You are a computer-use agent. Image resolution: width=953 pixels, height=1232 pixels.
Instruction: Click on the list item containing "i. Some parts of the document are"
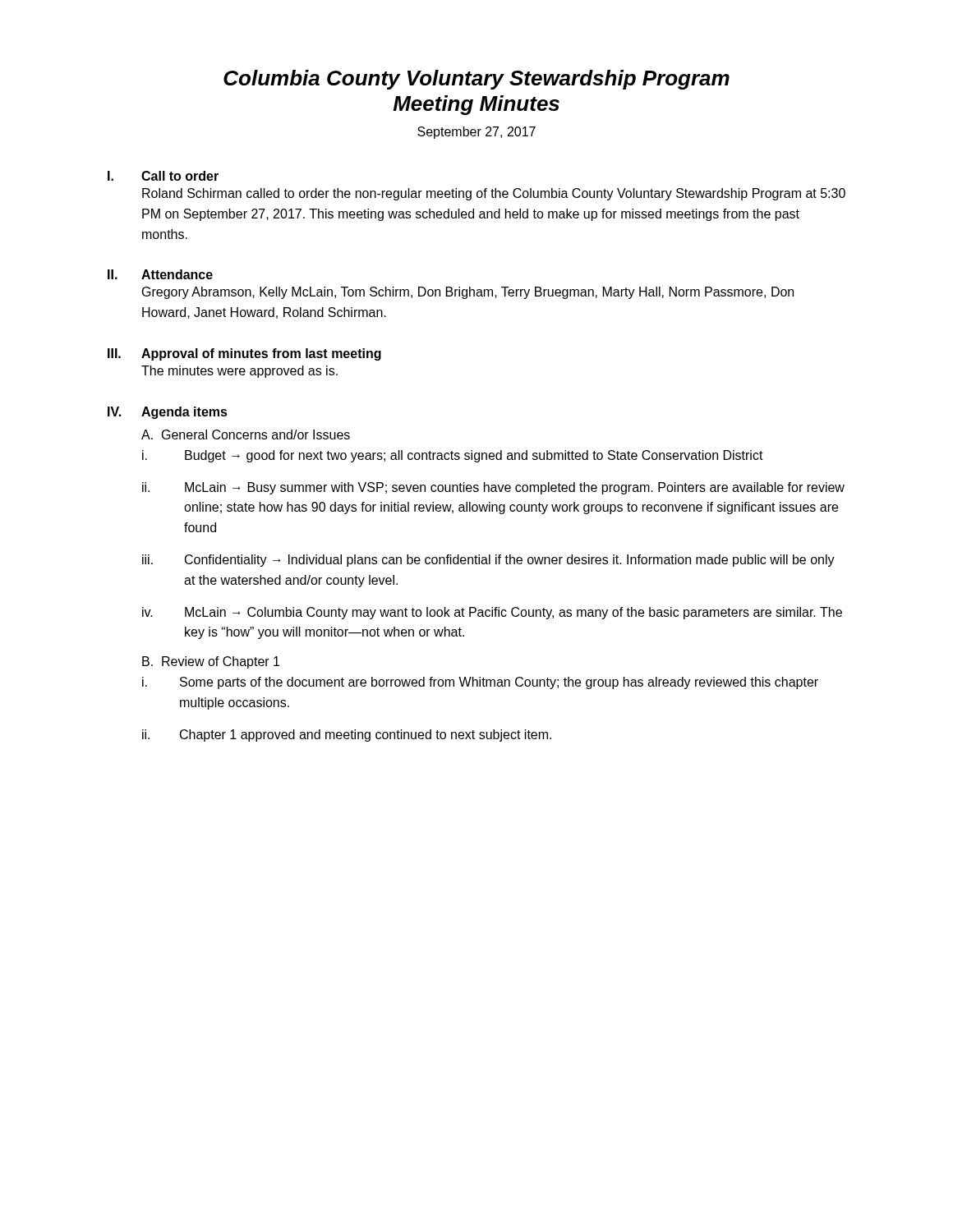[x=494, y=693]
